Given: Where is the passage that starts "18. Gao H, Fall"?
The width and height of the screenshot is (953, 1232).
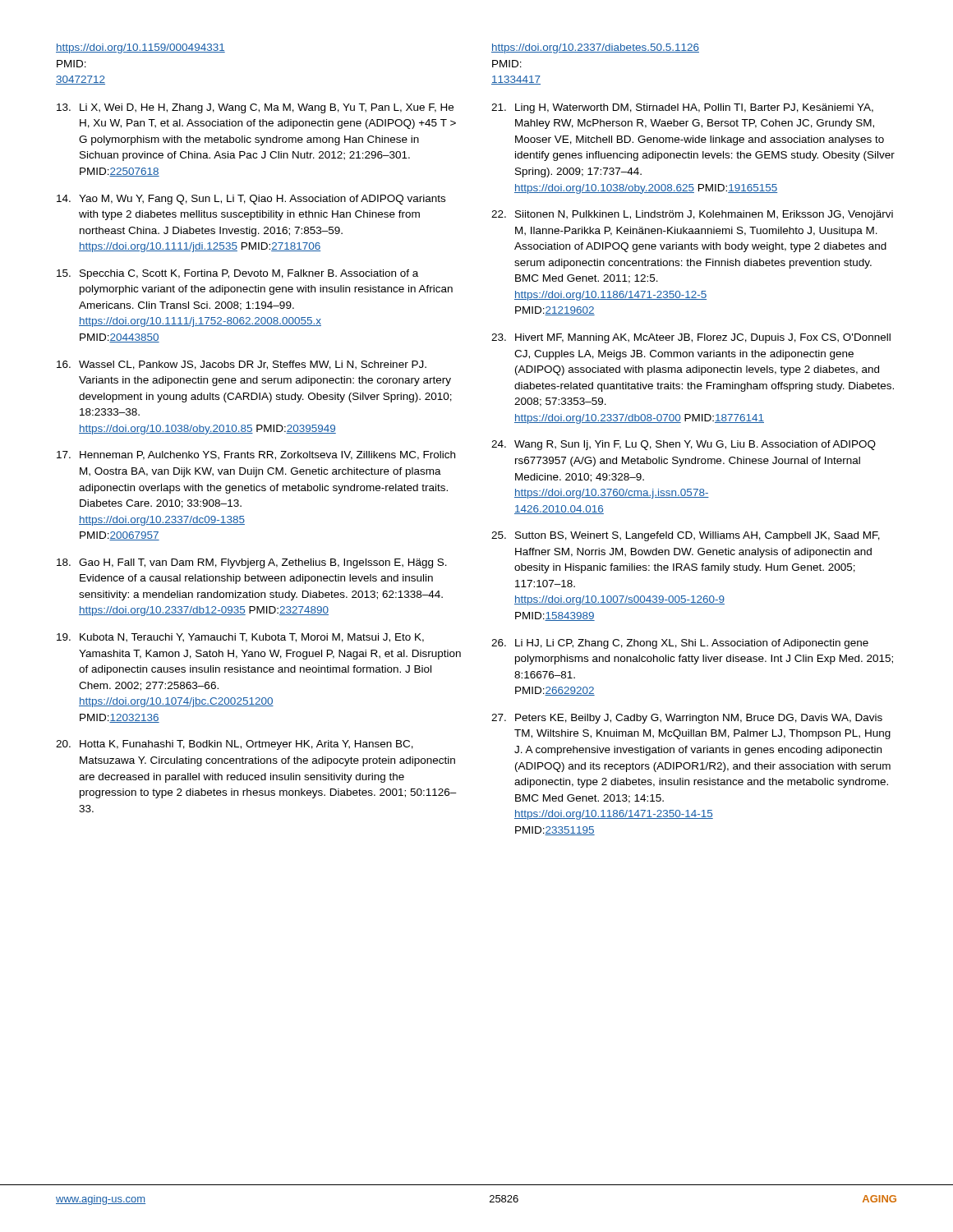Looking at the screenshot, I should [x=259, y=586].
